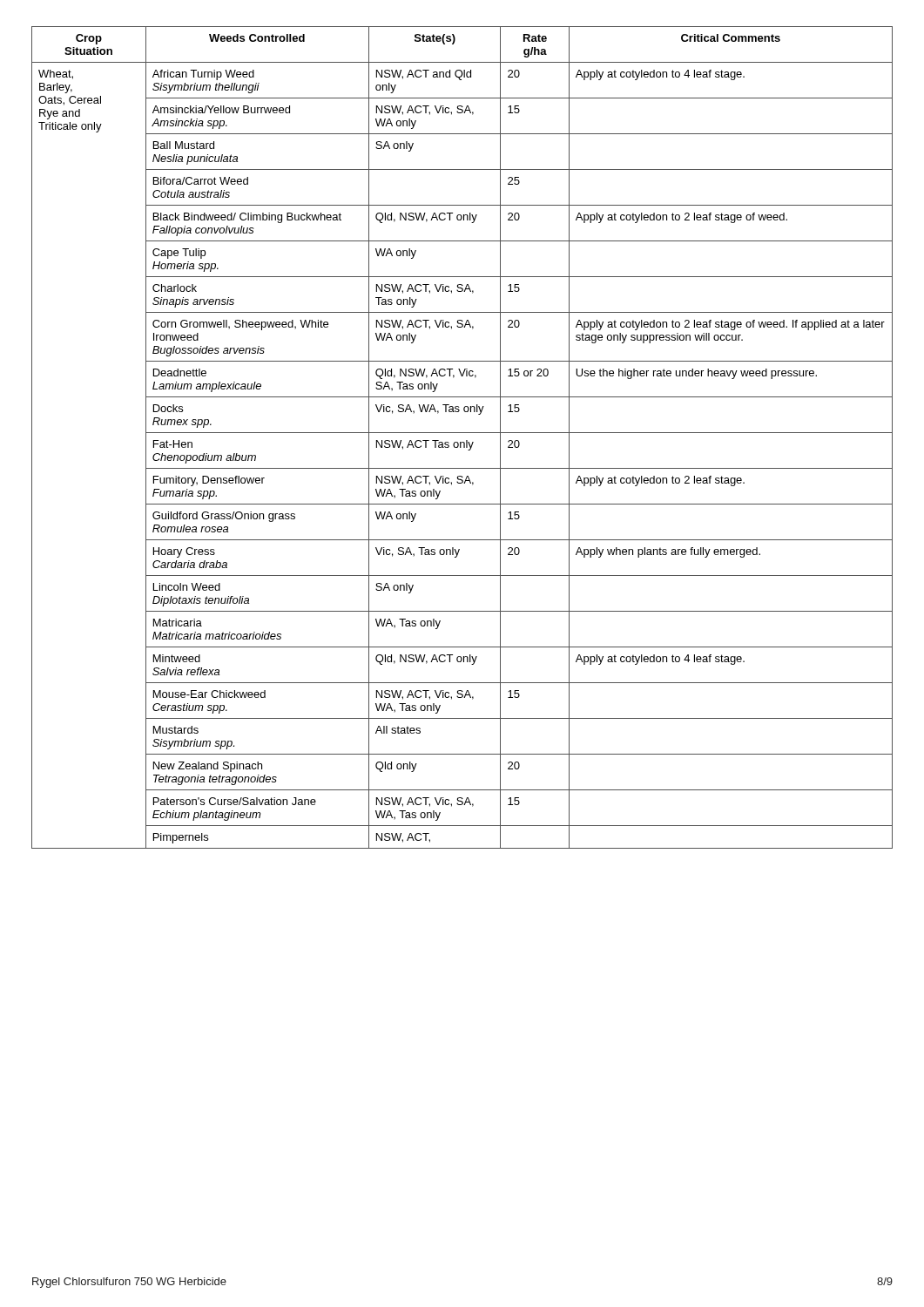
Task: Locate the table with the text "Critical Comments"
Action: [x=462, y=437]
